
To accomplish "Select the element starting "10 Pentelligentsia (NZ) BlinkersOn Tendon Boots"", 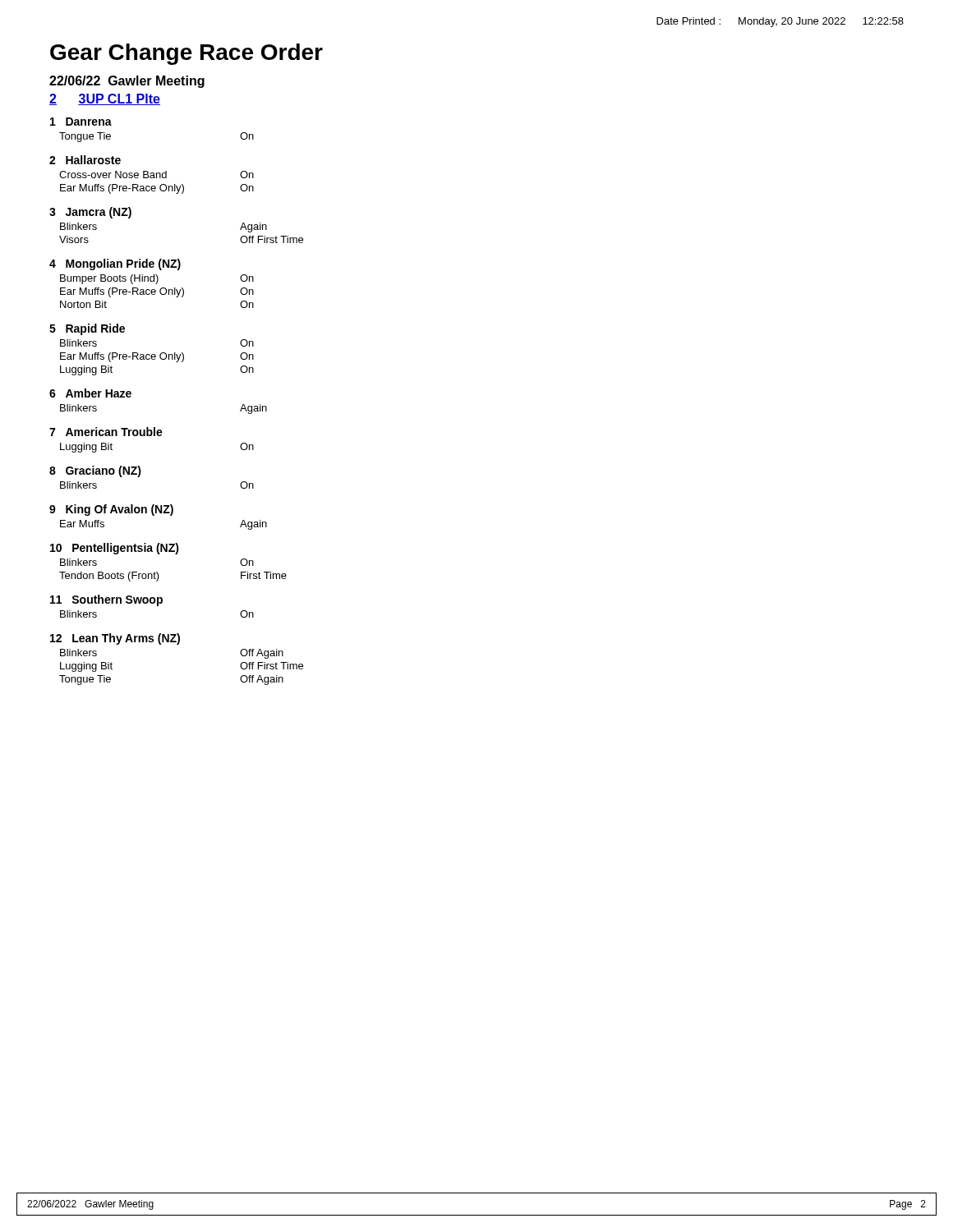I will click(115, 549).
